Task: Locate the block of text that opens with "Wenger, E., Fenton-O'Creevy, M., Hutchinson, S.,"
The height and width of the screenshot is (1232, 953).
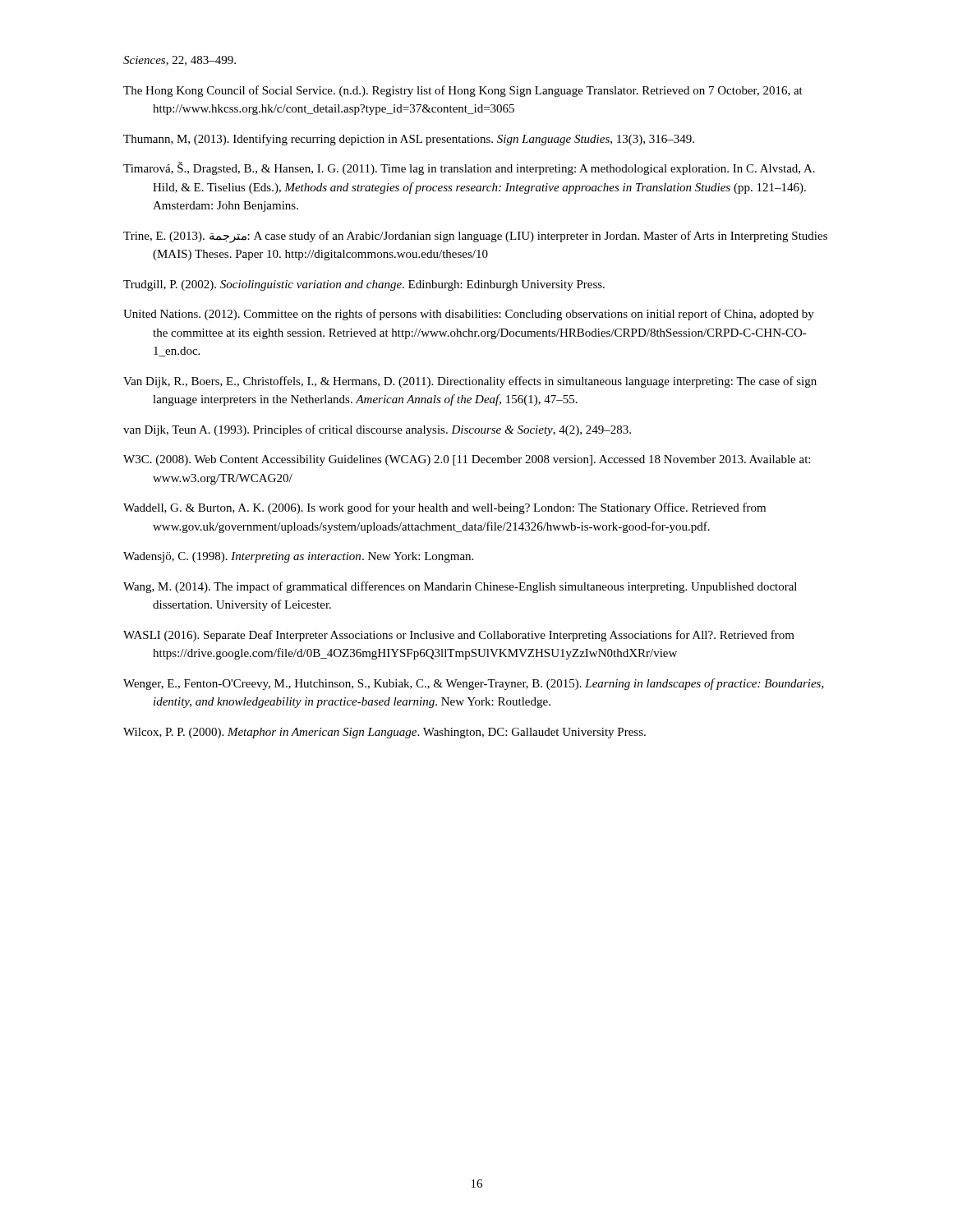Action: tap(474, 692)
